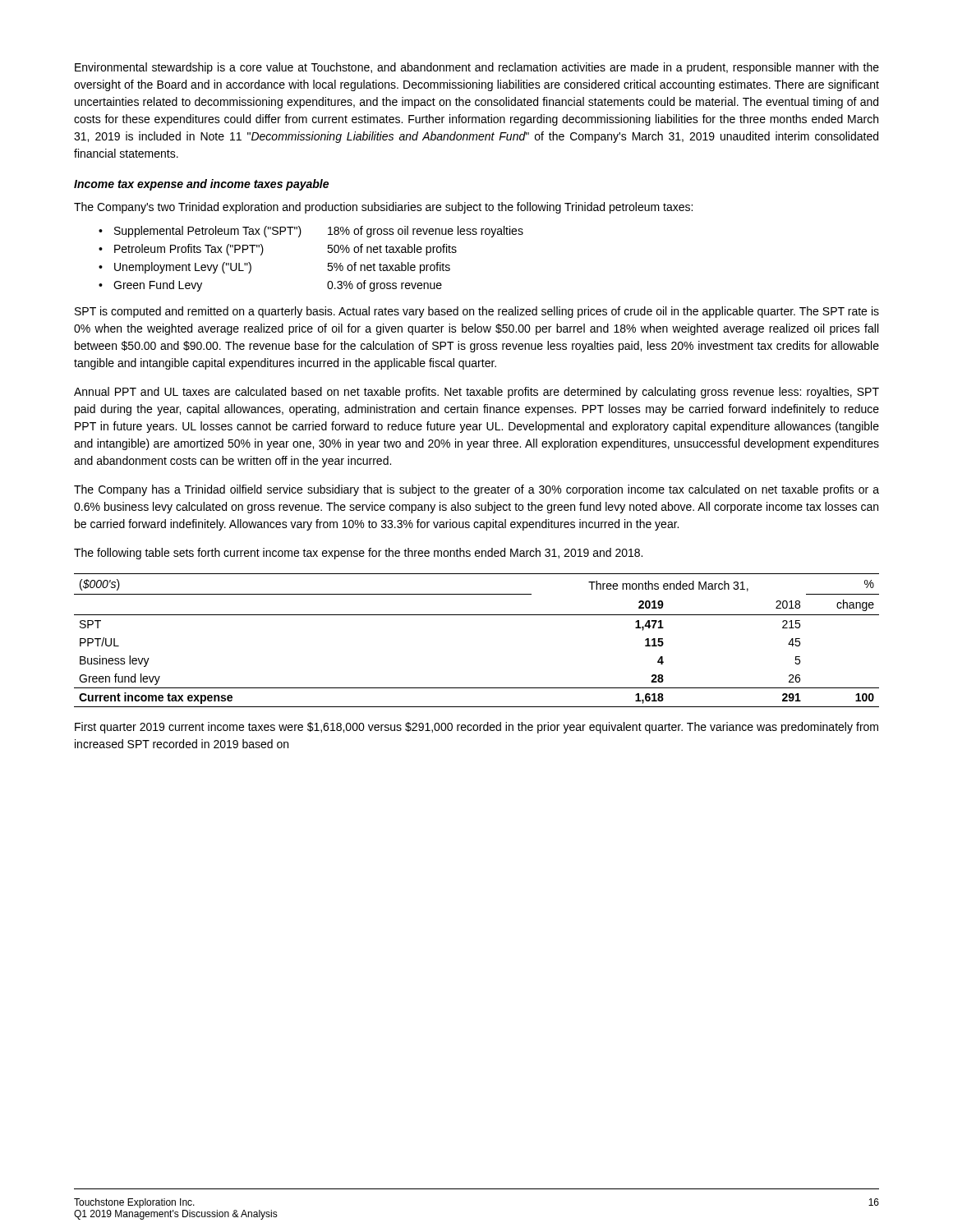
Task: Locate the text block starting "The Company's two Trinidad exploration and"
Action: 384,207
